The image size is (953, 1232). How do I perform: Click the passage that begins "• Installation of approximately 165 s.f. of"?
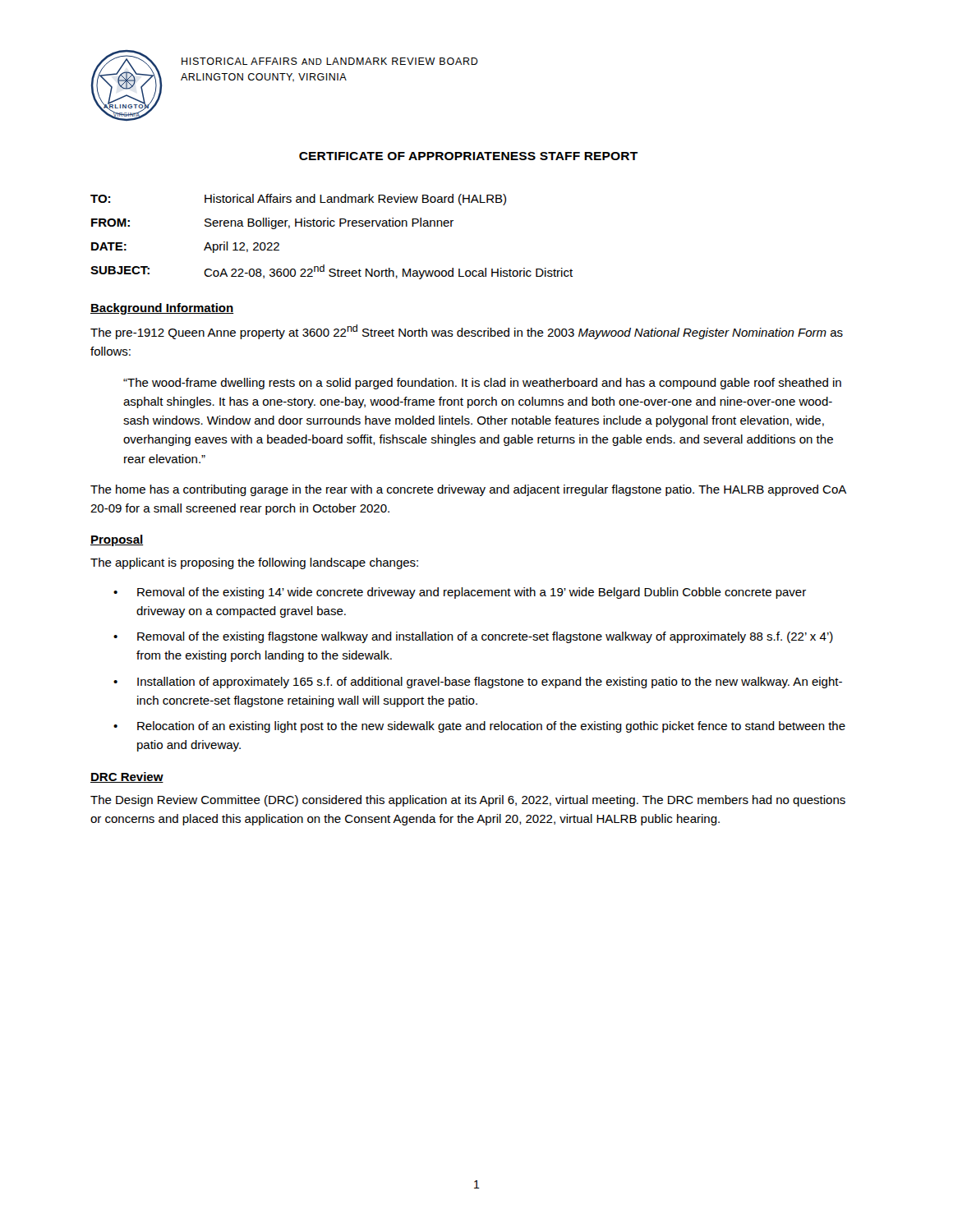(x=480, y=691)
